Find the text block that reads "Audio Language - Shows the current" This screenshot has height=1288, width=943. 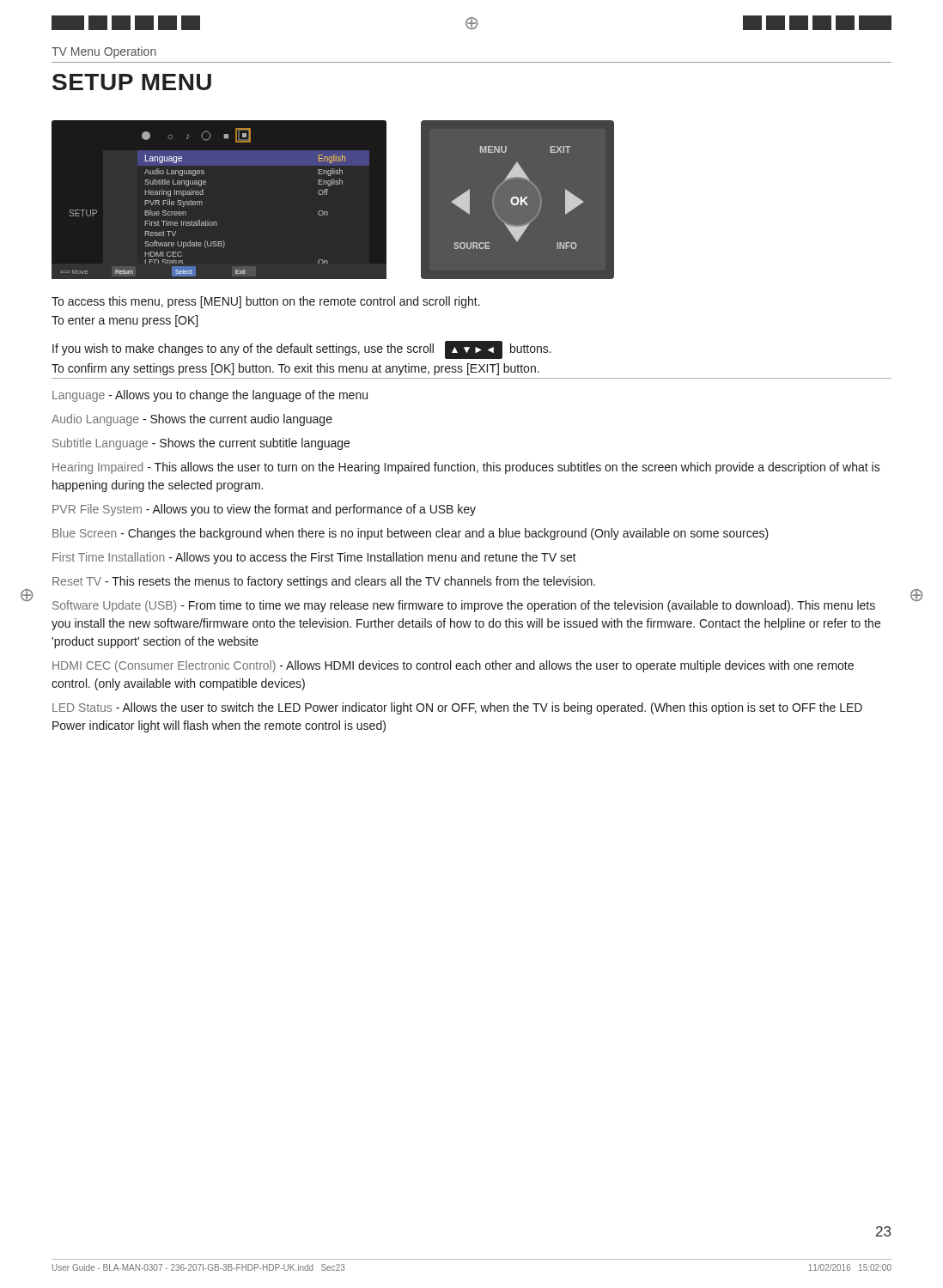click(192, 419)
